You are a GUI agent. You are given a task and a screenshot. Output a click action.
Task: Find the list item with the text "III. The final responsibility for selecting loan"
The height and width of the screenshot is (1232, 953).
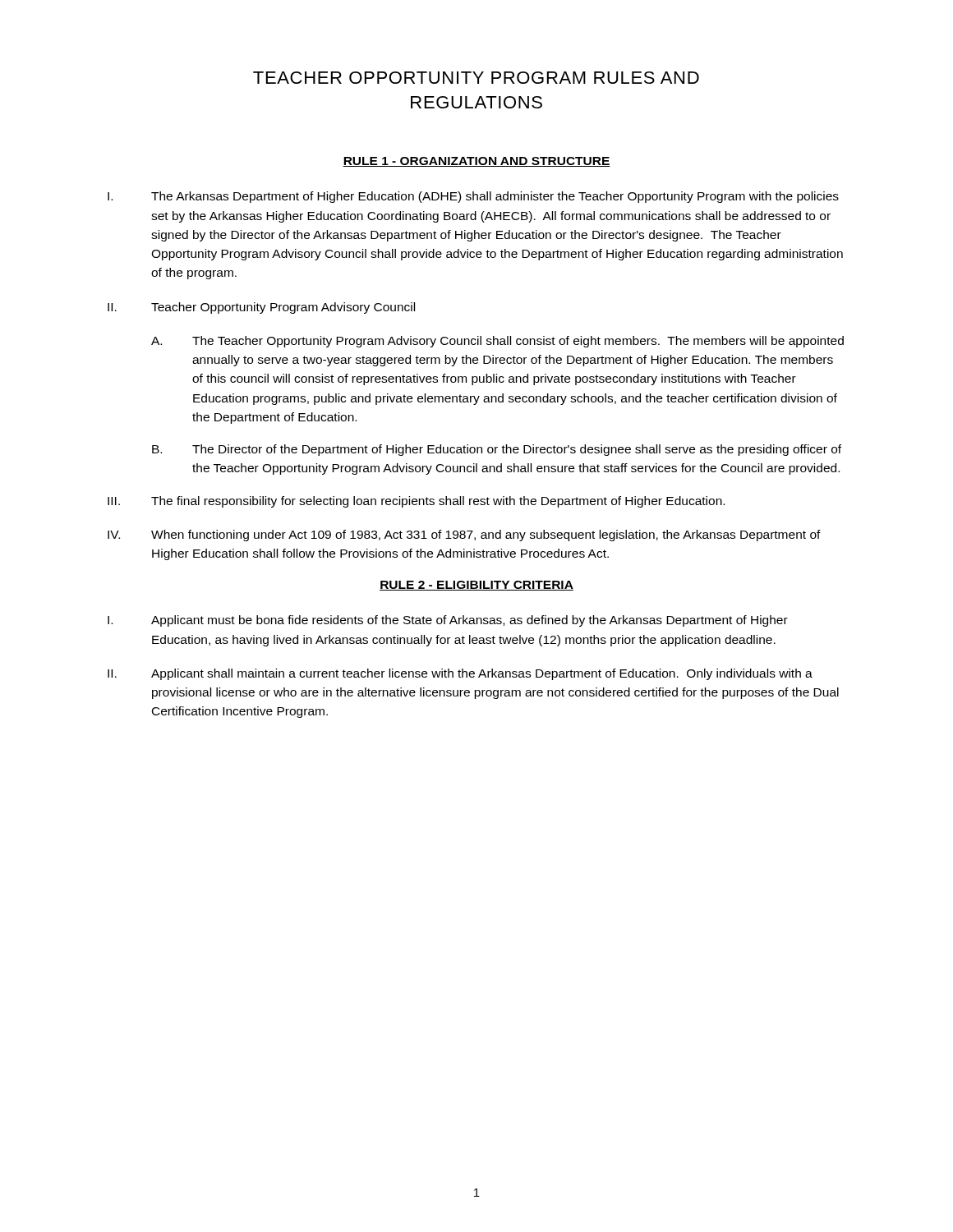point(476,500)
